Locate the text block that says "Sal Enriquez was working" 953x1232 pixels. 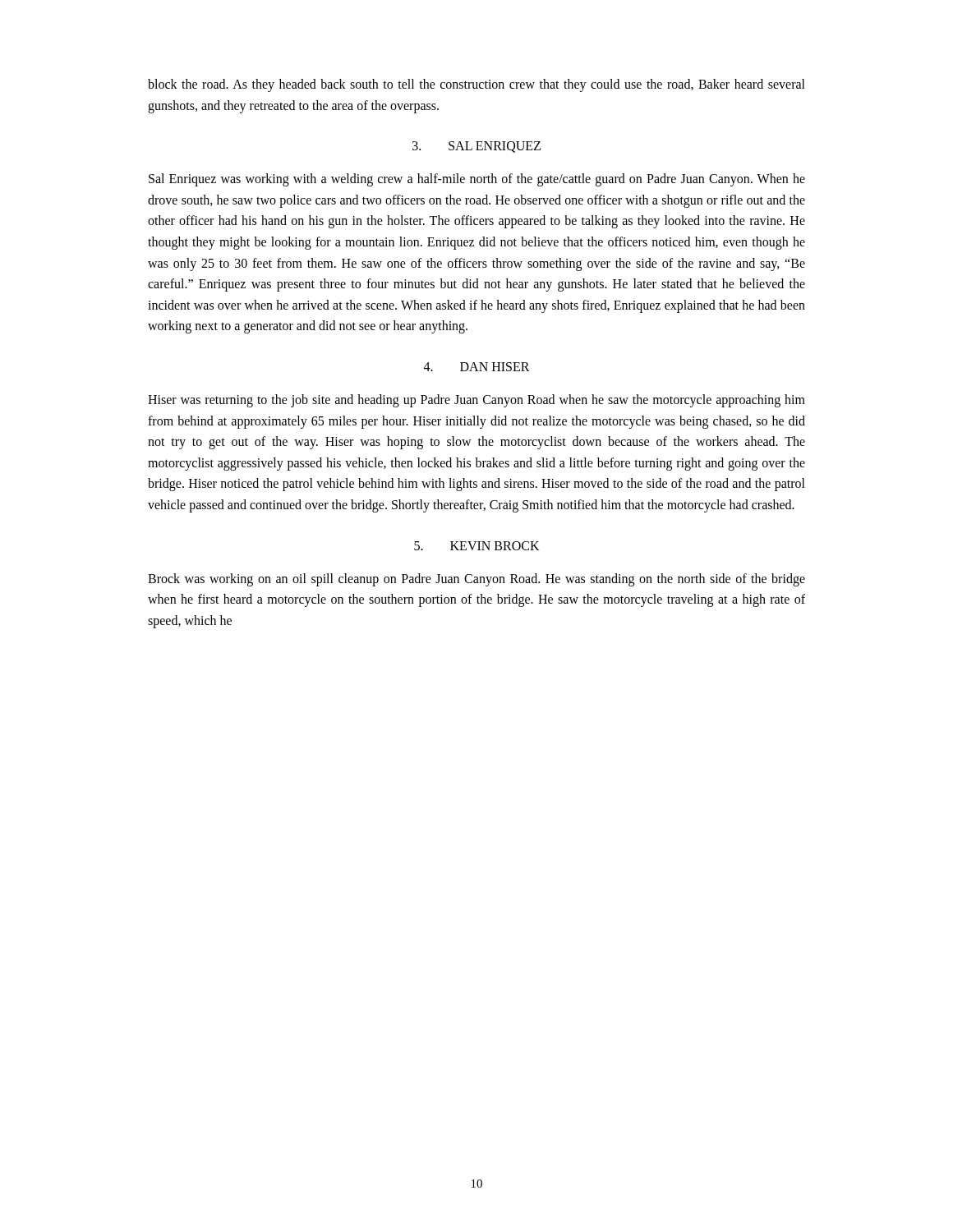tap(476, 252)
